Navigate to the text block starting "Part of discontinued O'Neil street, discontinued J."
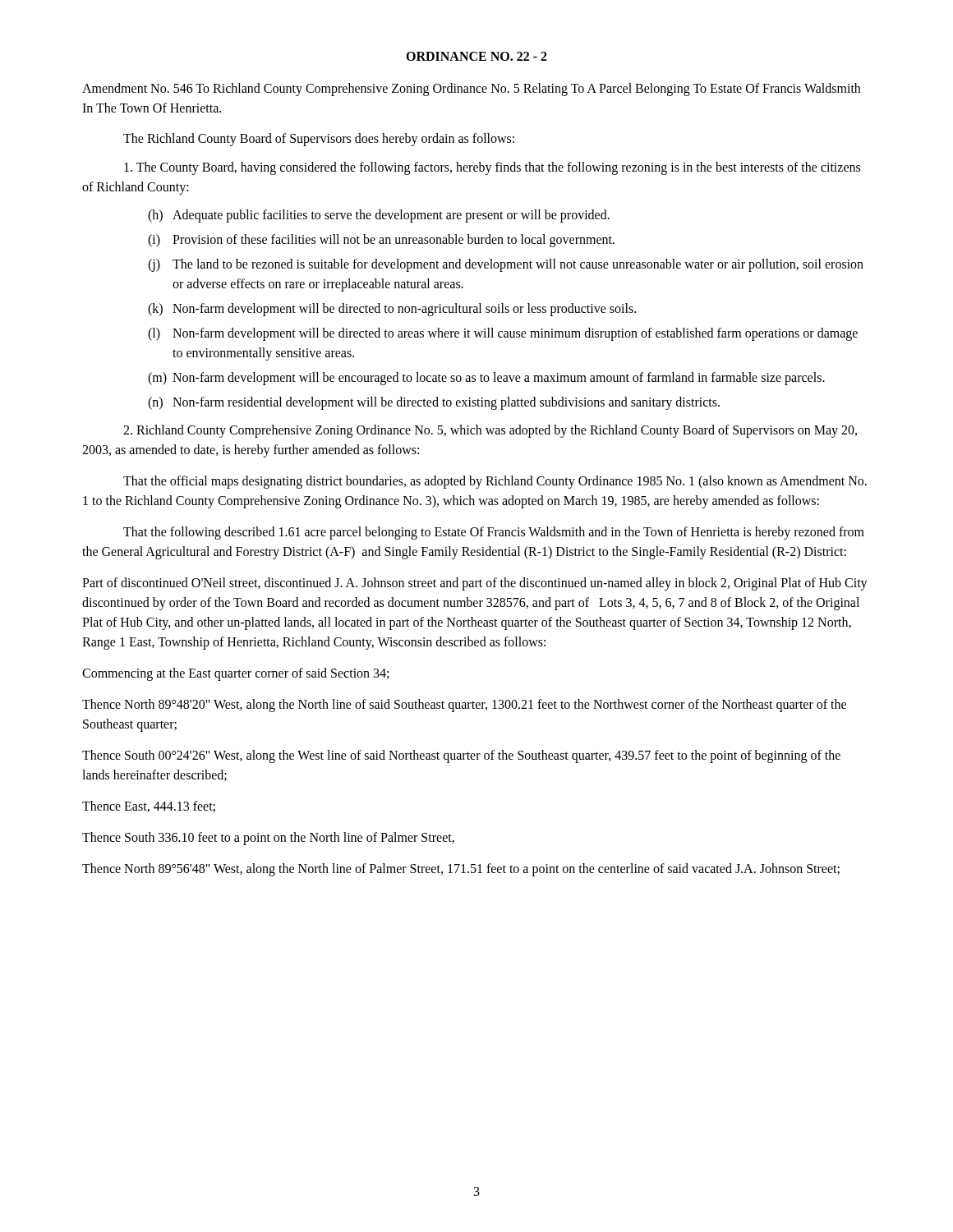Image resolution: width=953 pixels, height=1232 pixels. coord(475,612)
